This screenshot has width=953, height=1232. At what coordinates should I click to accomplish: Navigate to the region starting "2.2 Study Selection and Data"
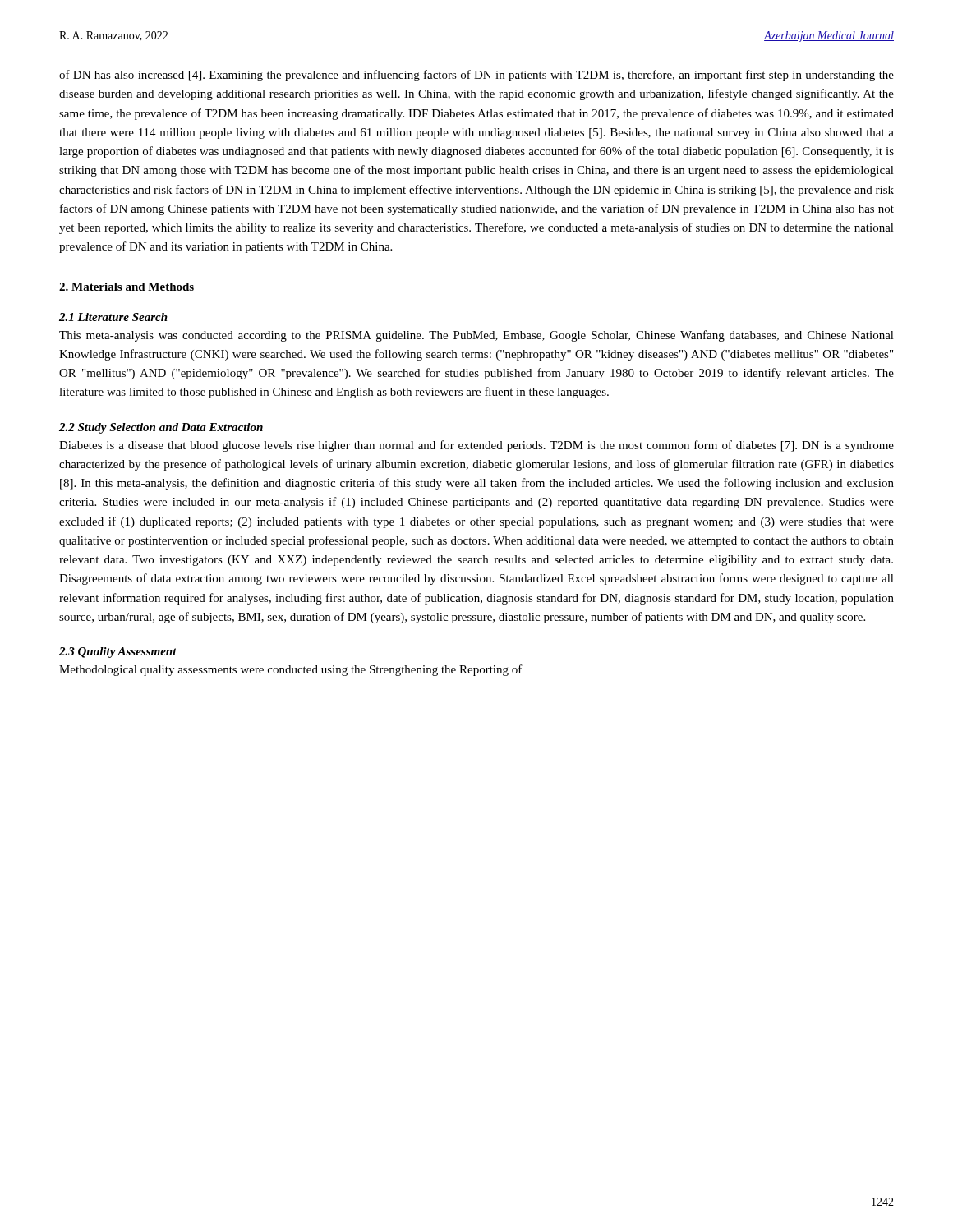[x=161, y=427]
